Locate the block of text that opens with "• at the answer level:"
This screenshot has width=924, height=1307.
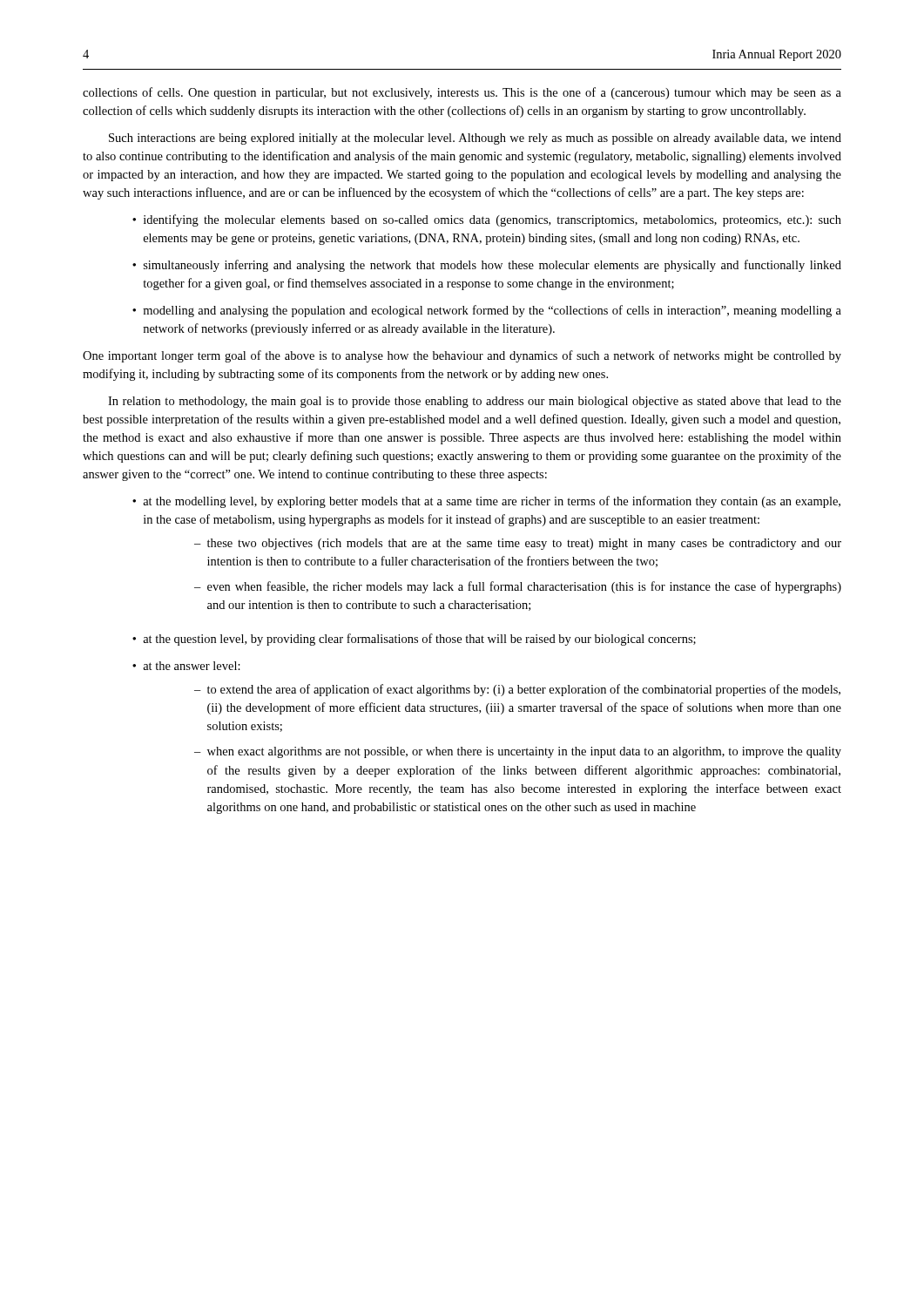click(x=475, y=740)
